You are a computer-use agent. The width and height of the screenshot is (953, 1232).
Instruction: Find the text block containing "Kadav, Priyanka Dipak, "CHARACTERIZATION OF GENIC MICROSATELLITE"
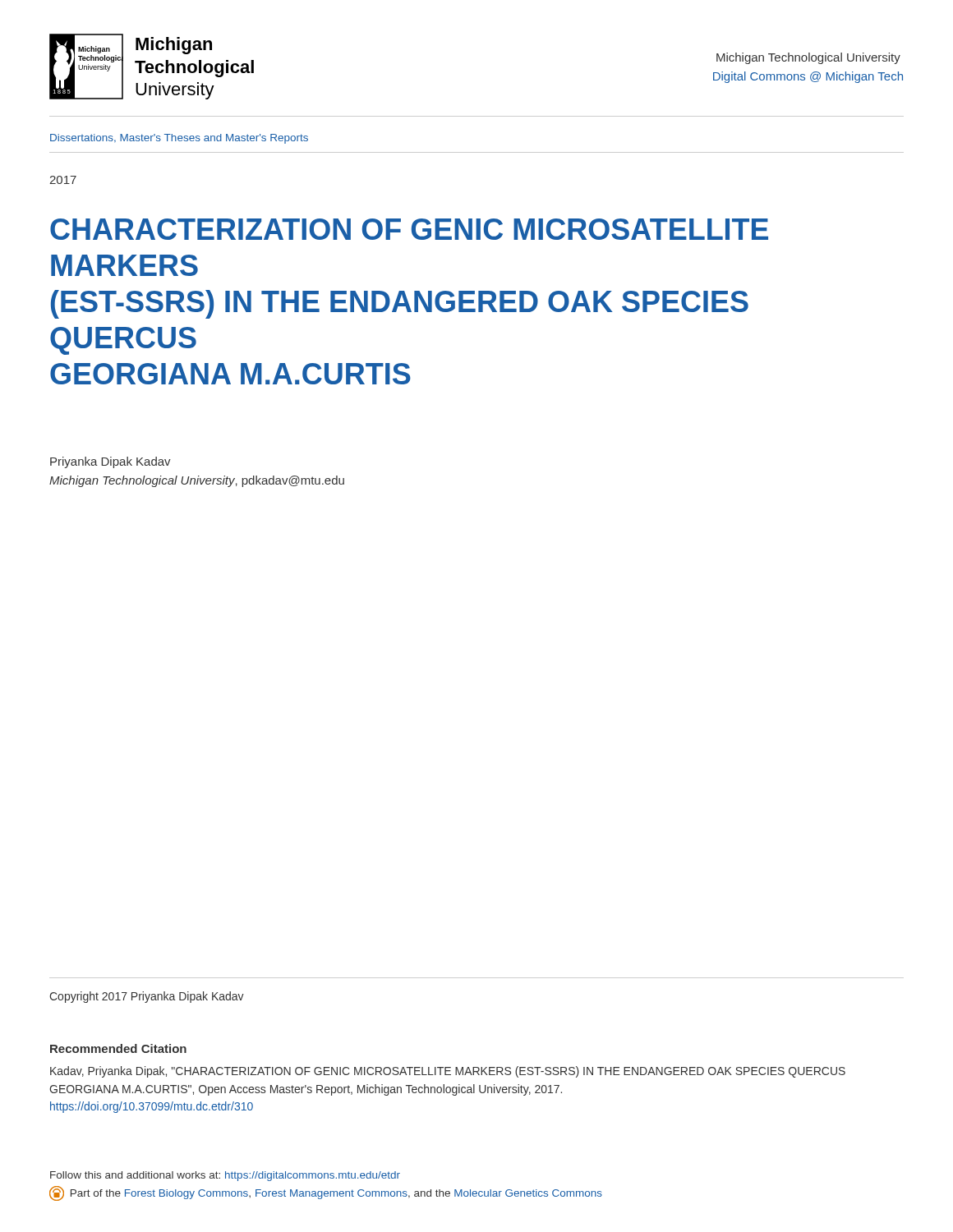click(447, 1089)
